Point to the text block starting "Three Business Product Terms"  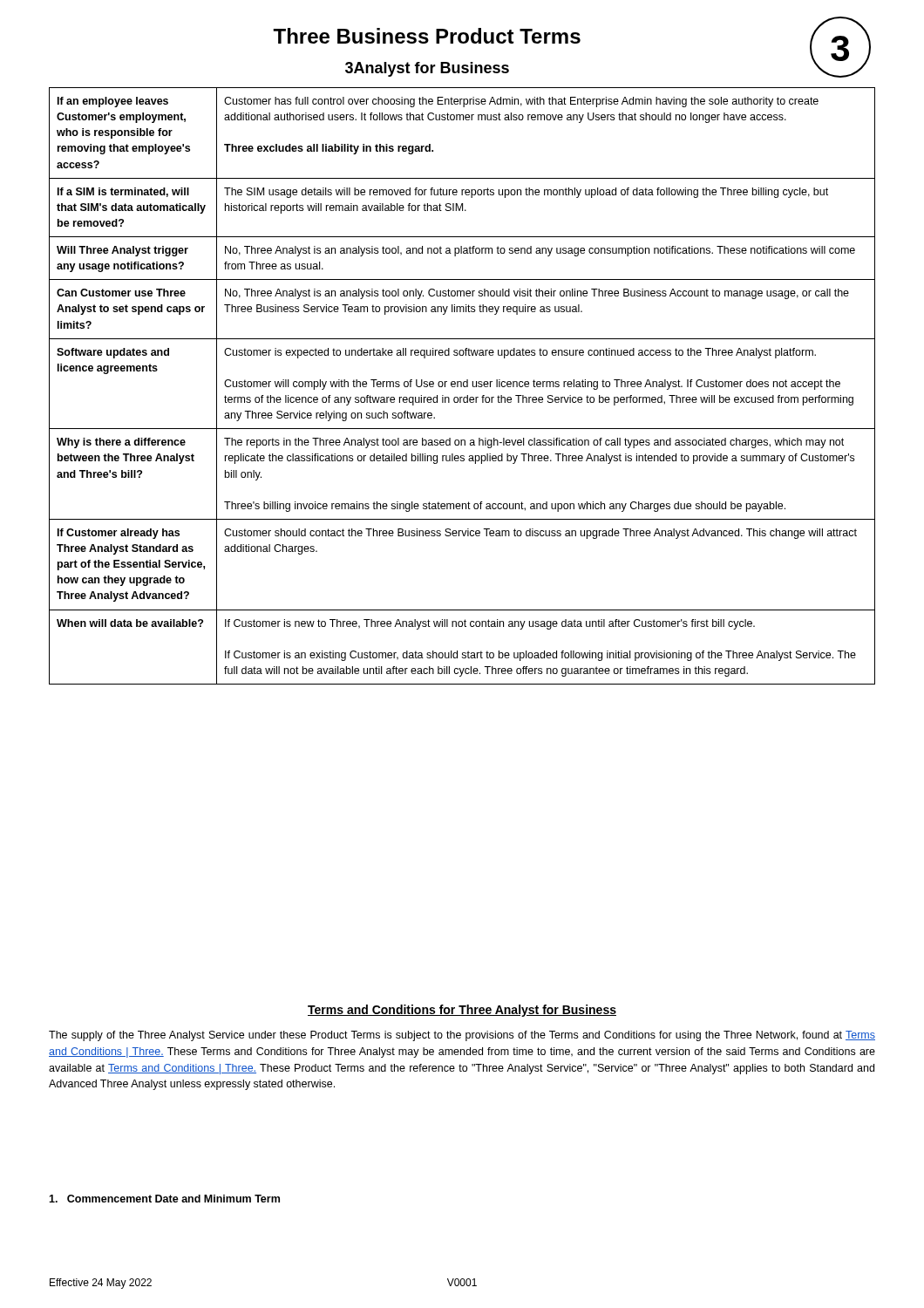(427, 36)
